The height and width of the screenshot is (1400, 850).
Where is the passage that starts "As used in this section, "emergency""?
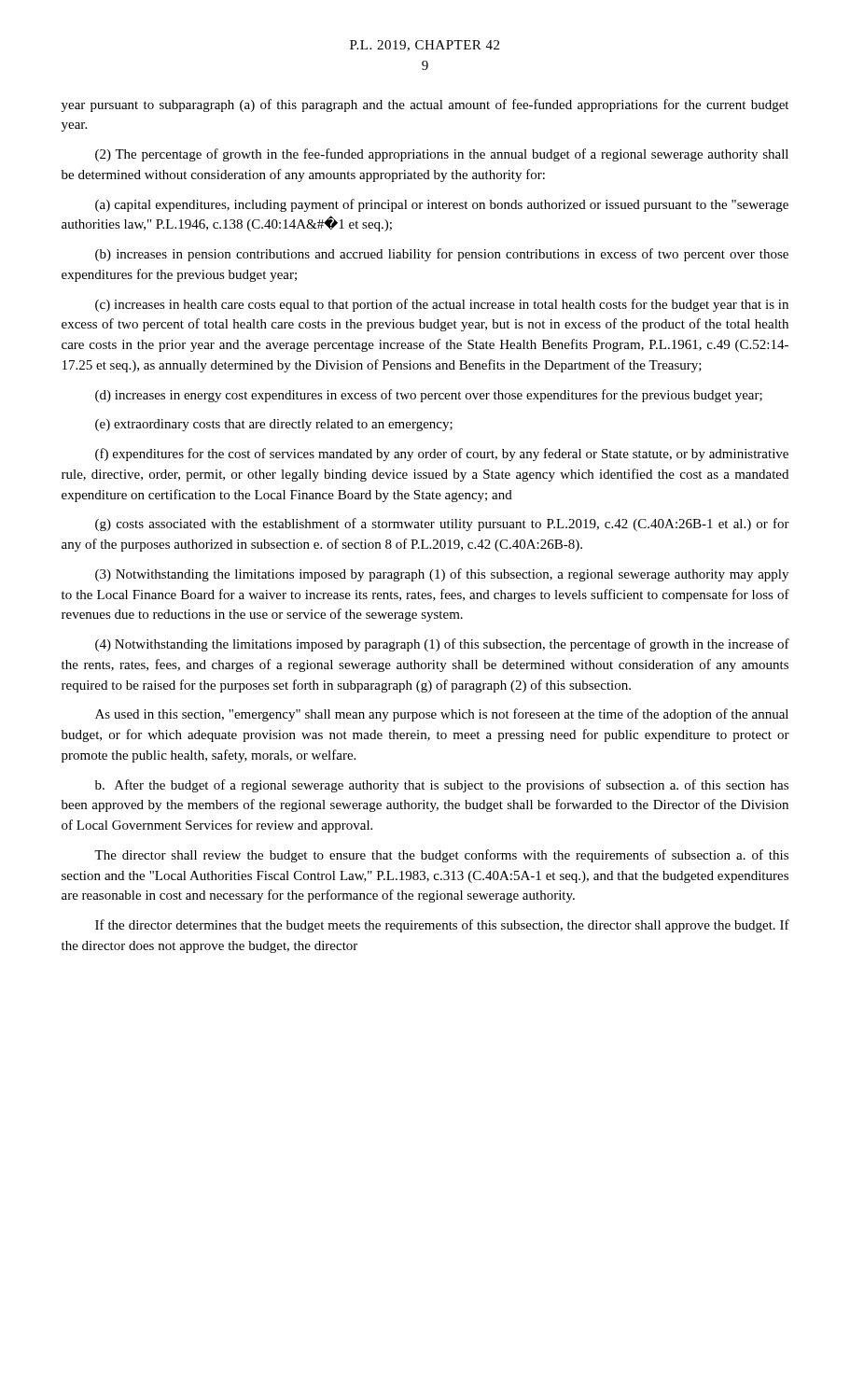[x=425, y=735]
